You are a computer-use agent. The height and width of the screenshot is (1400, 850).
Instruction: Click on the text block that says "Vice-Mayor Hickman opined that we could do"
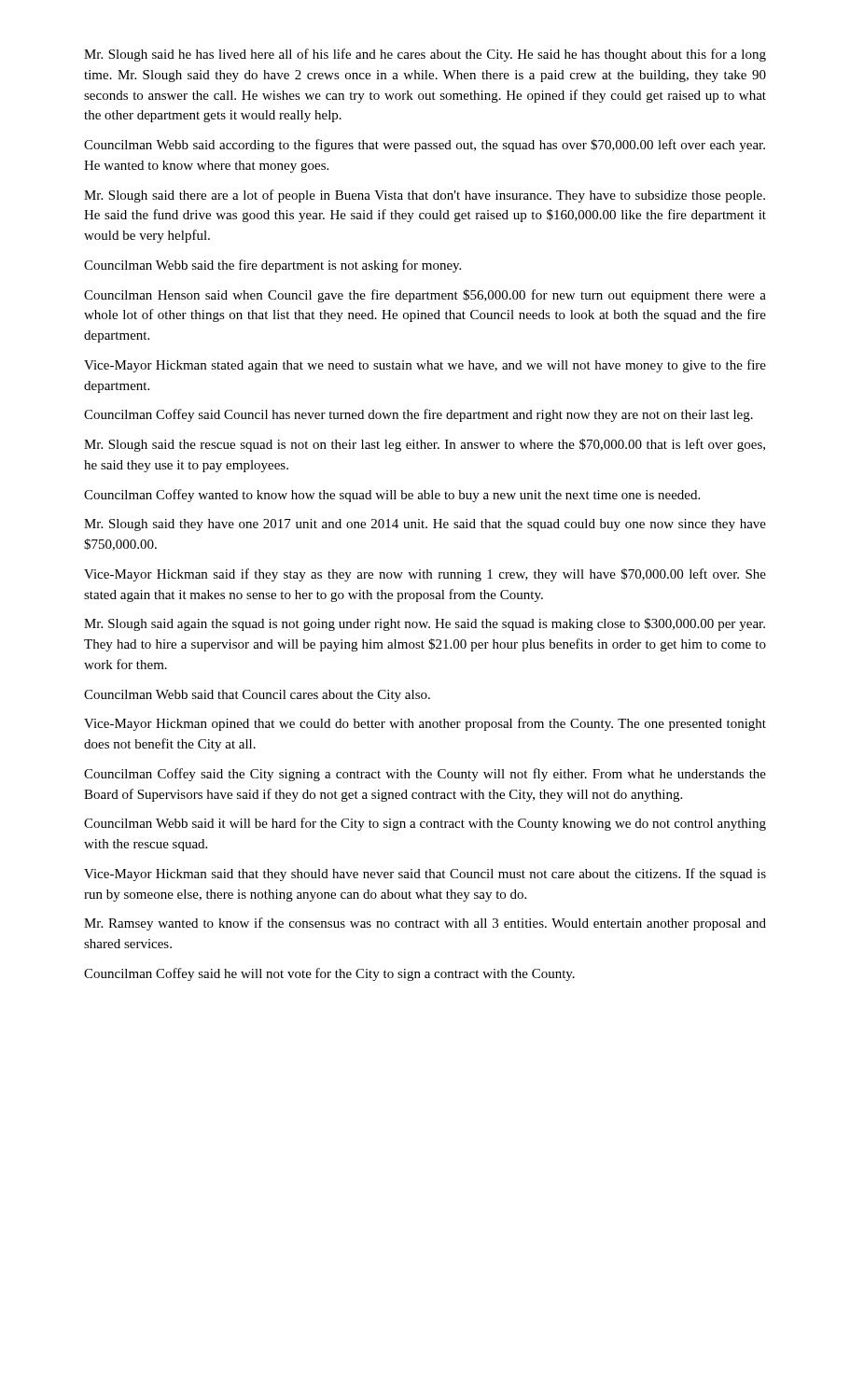pyautogui.click(x=425, y=734)
